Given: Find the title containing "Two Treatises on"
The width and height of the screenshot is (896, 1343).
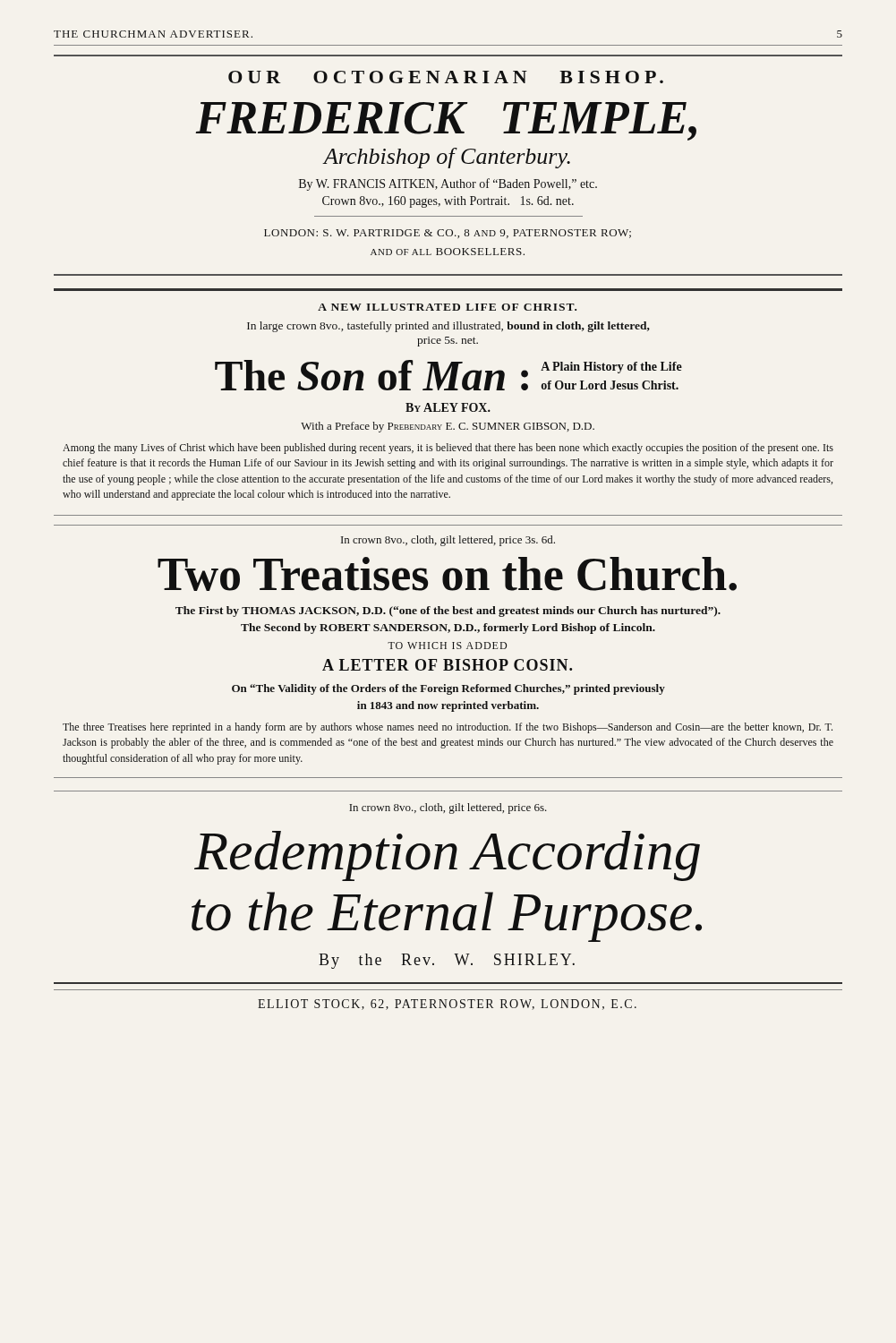Looking at the screenshot, I should pyautogui.click(x=448, y=575).
